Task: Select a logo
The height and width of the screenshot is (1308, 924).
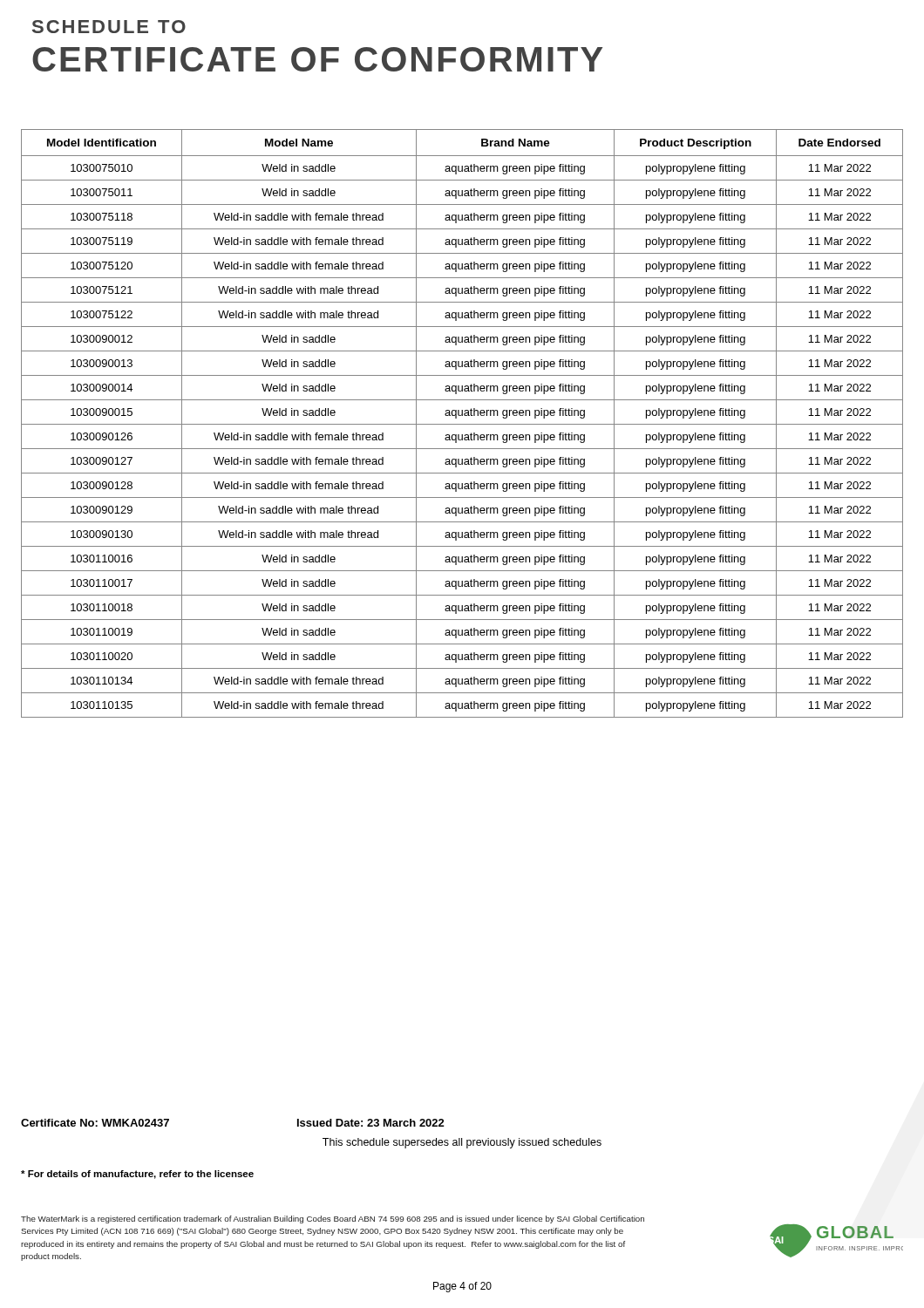Action: [x=836, y=1247]
